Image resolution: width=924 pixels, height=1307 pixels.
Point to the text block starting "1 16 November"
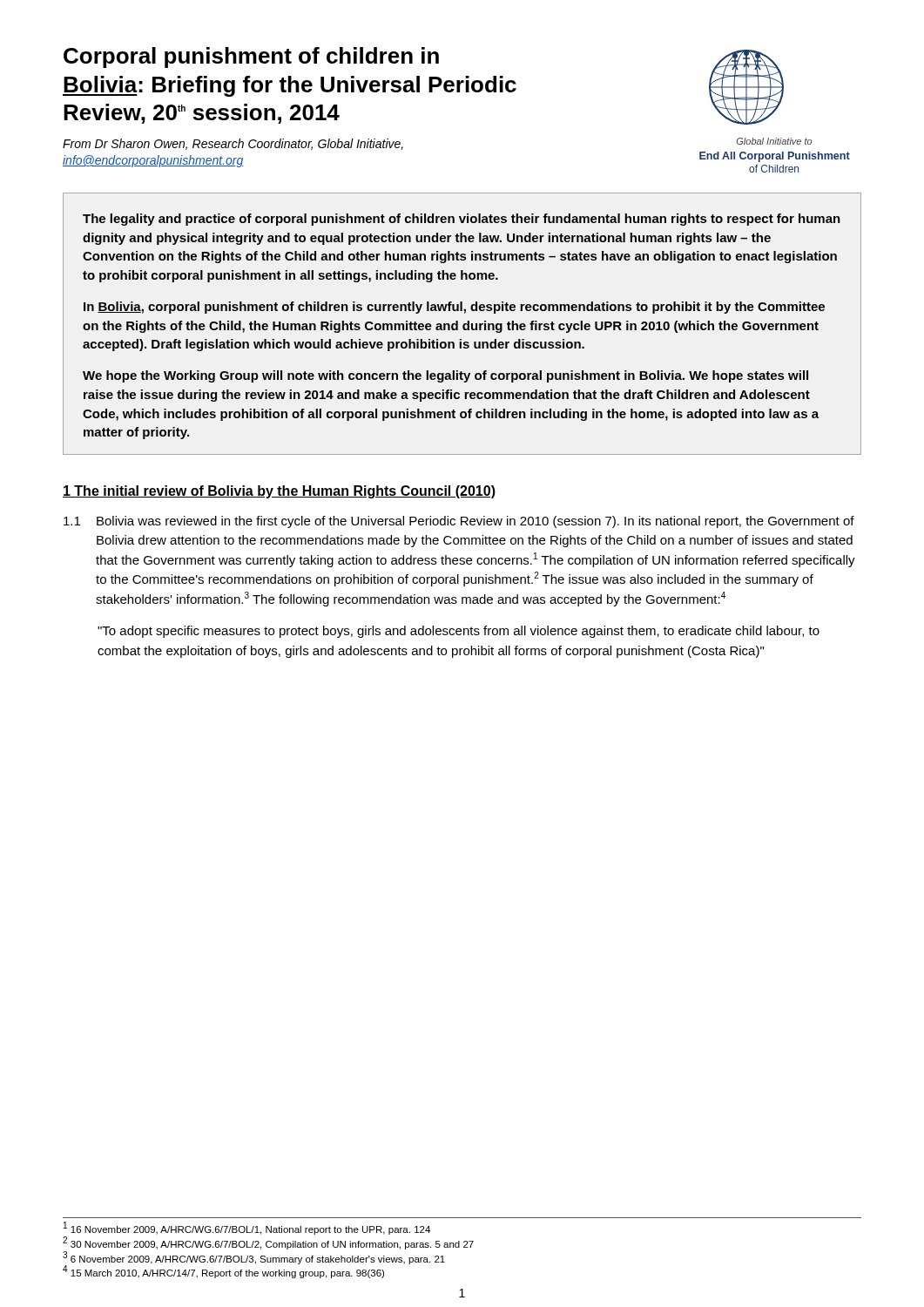click(462, 1230)
